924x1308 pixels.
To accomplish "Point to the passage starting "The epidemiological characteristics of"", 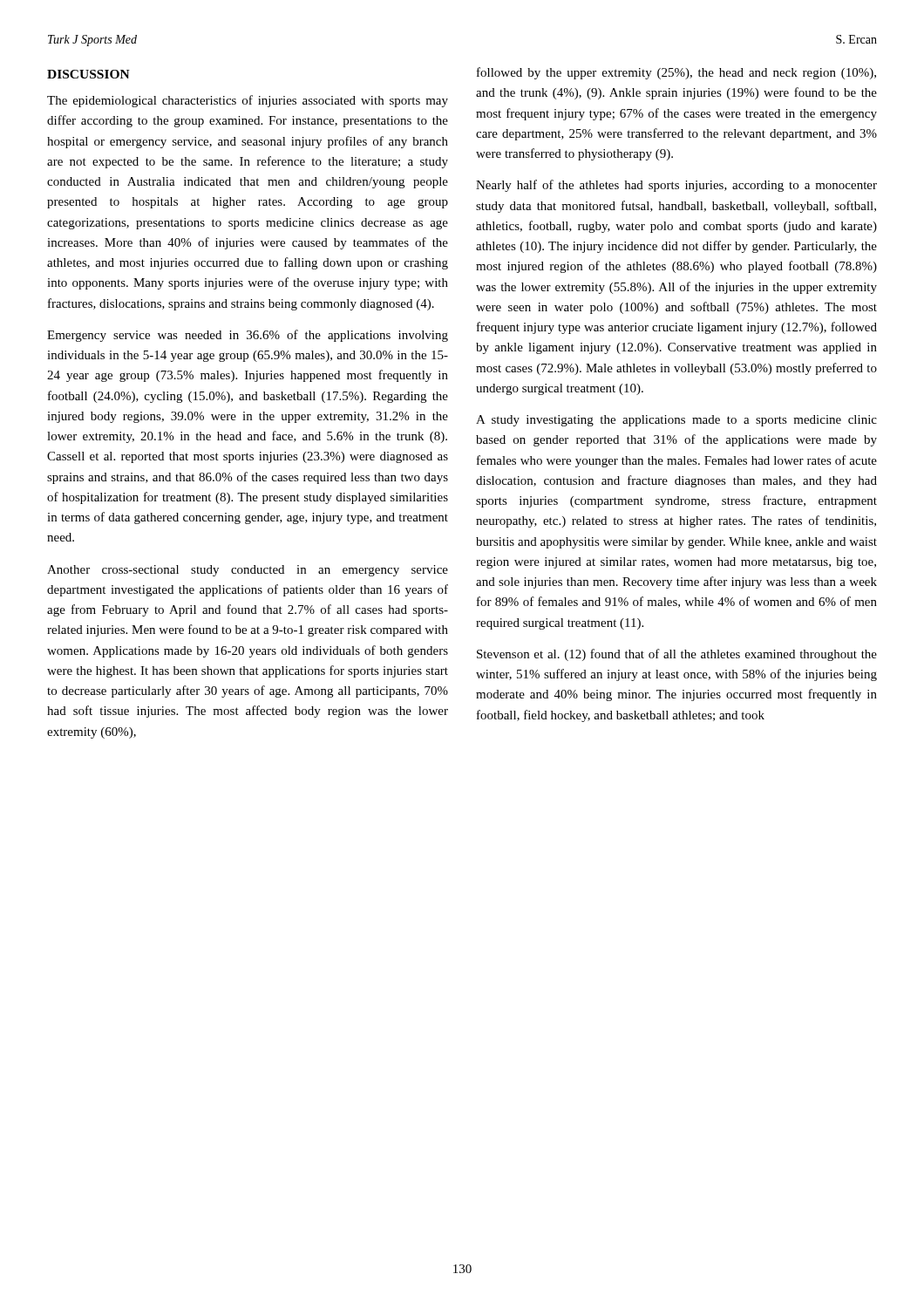I will click(x=248, y=202).
